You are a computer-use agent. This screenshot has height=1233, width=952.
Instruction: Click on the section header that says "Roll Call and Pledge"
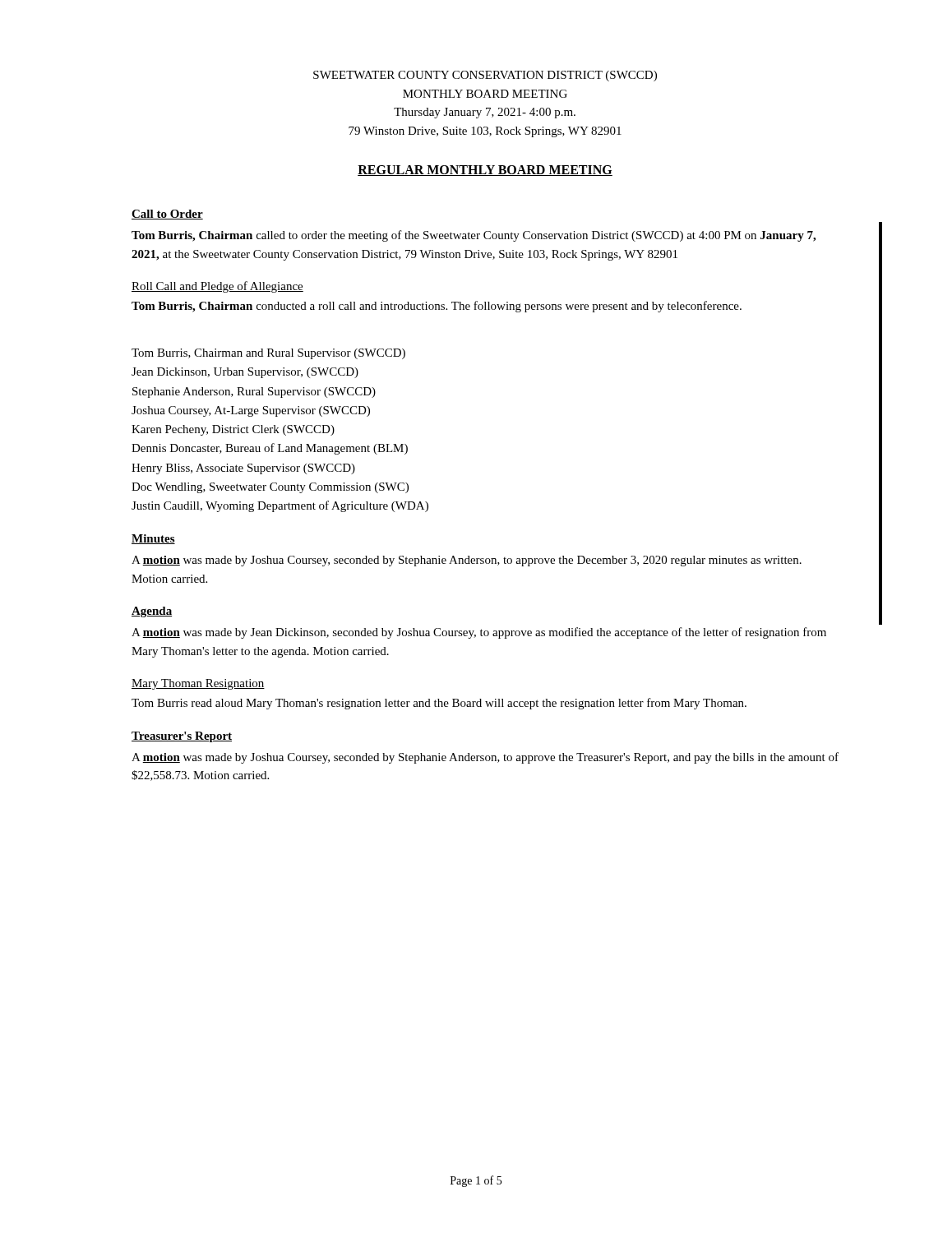[x=217, y=286]
